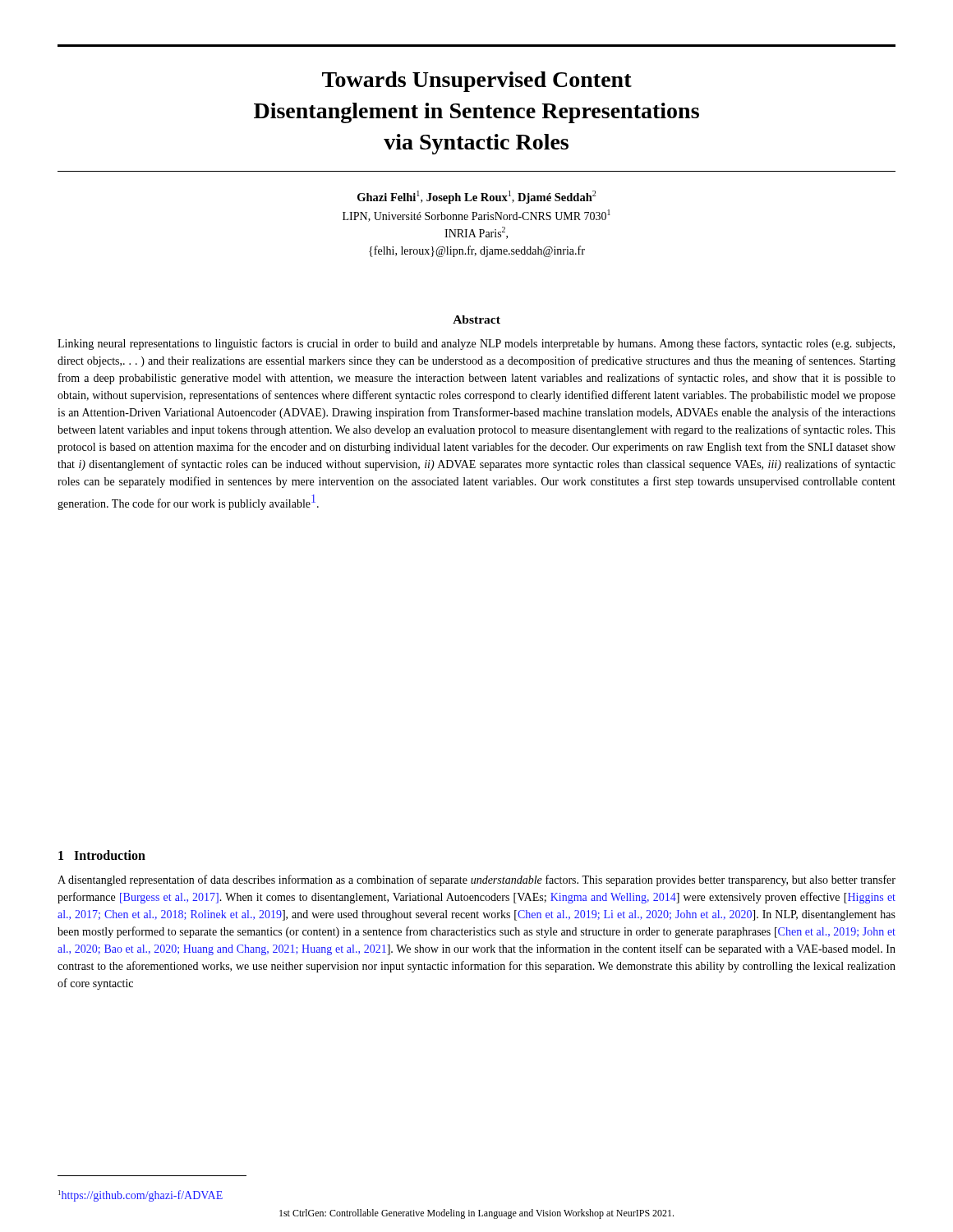Find the section header that says "1 Introduction"
Screen dimensions: 1232x953
click(x=101, y=855)
